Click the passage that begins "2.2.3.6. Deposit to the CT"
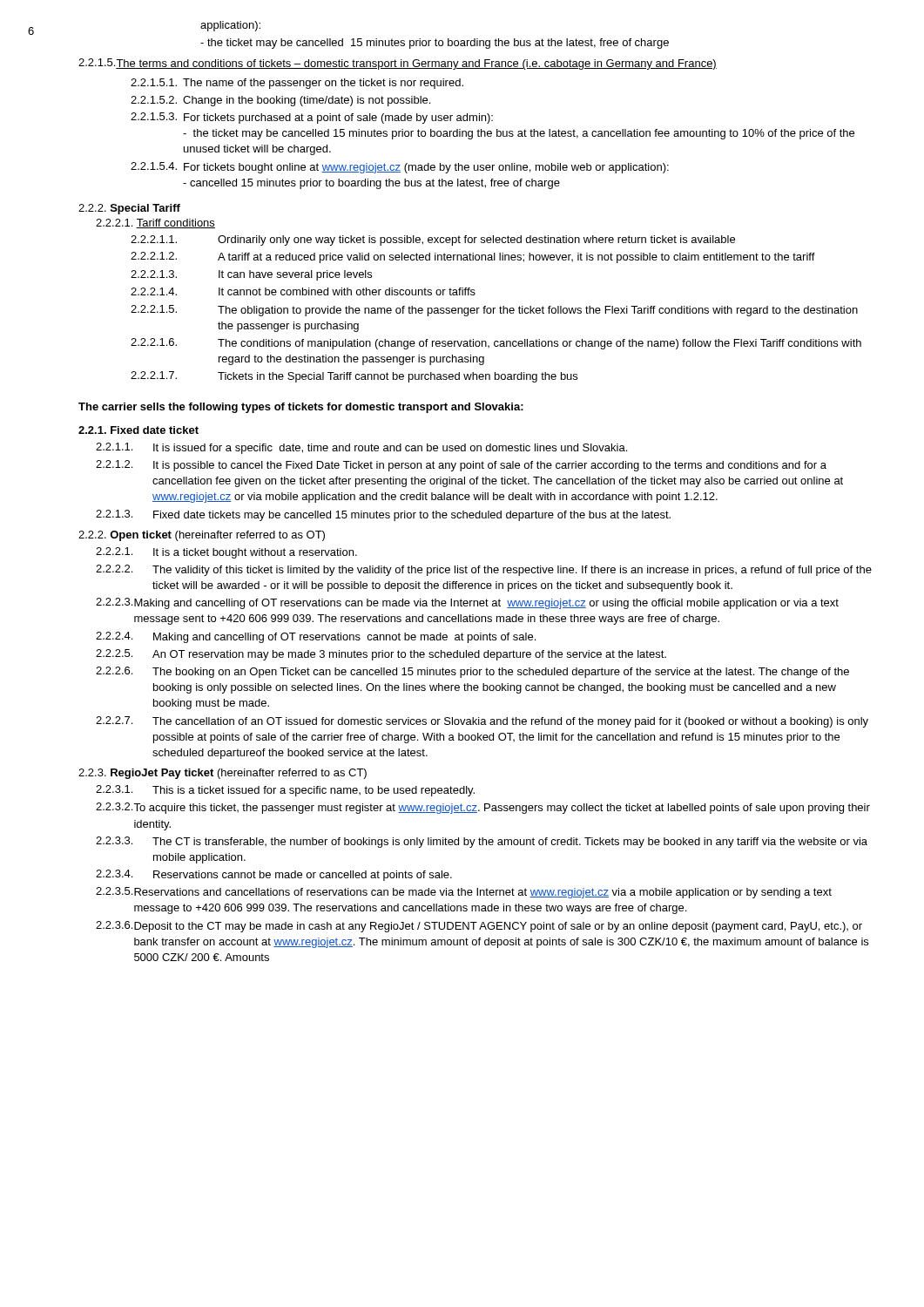Screen dimensions: 1307x924 (x=486, y=942)
